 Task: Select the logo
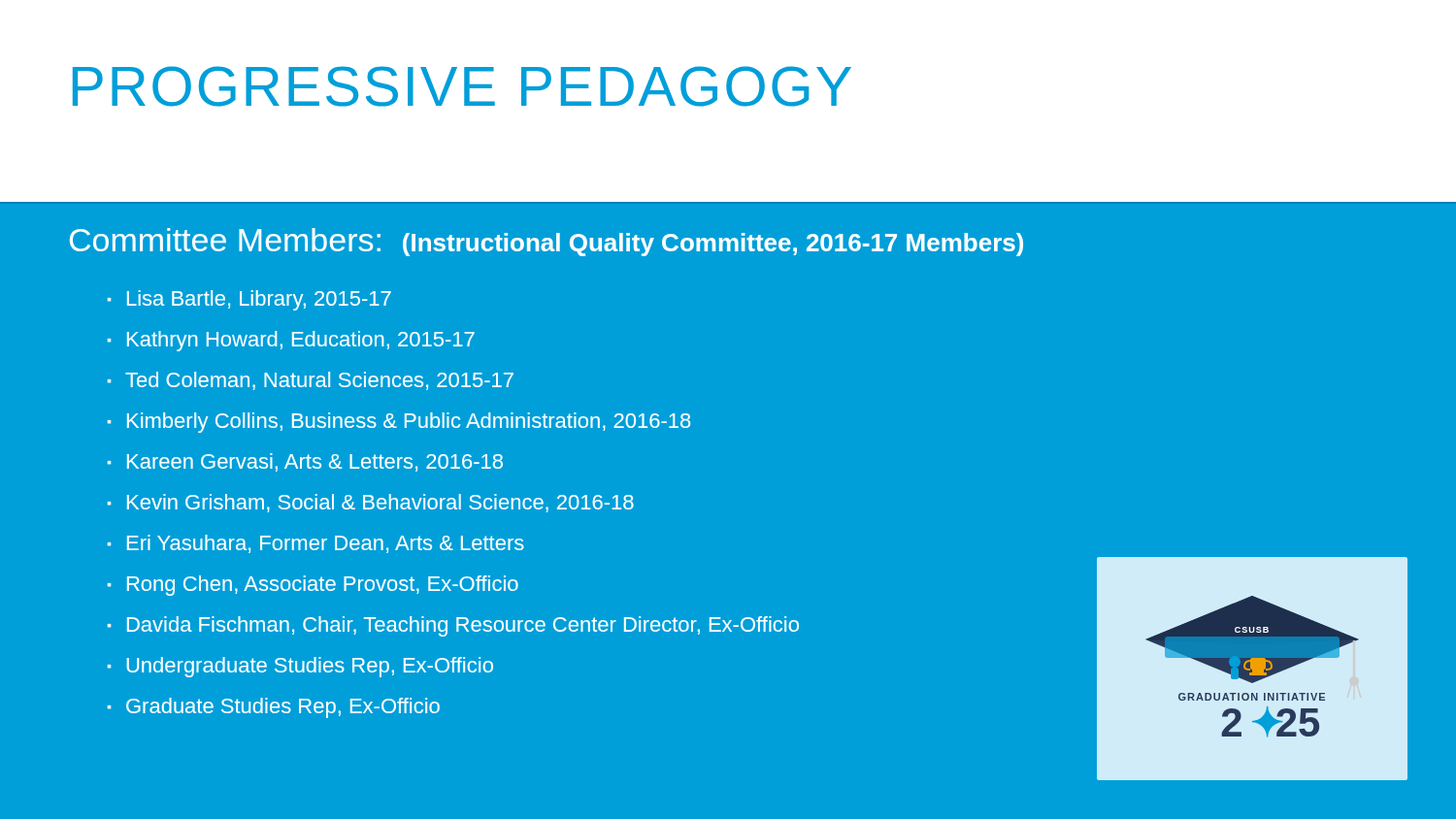tap(1252, 669)
